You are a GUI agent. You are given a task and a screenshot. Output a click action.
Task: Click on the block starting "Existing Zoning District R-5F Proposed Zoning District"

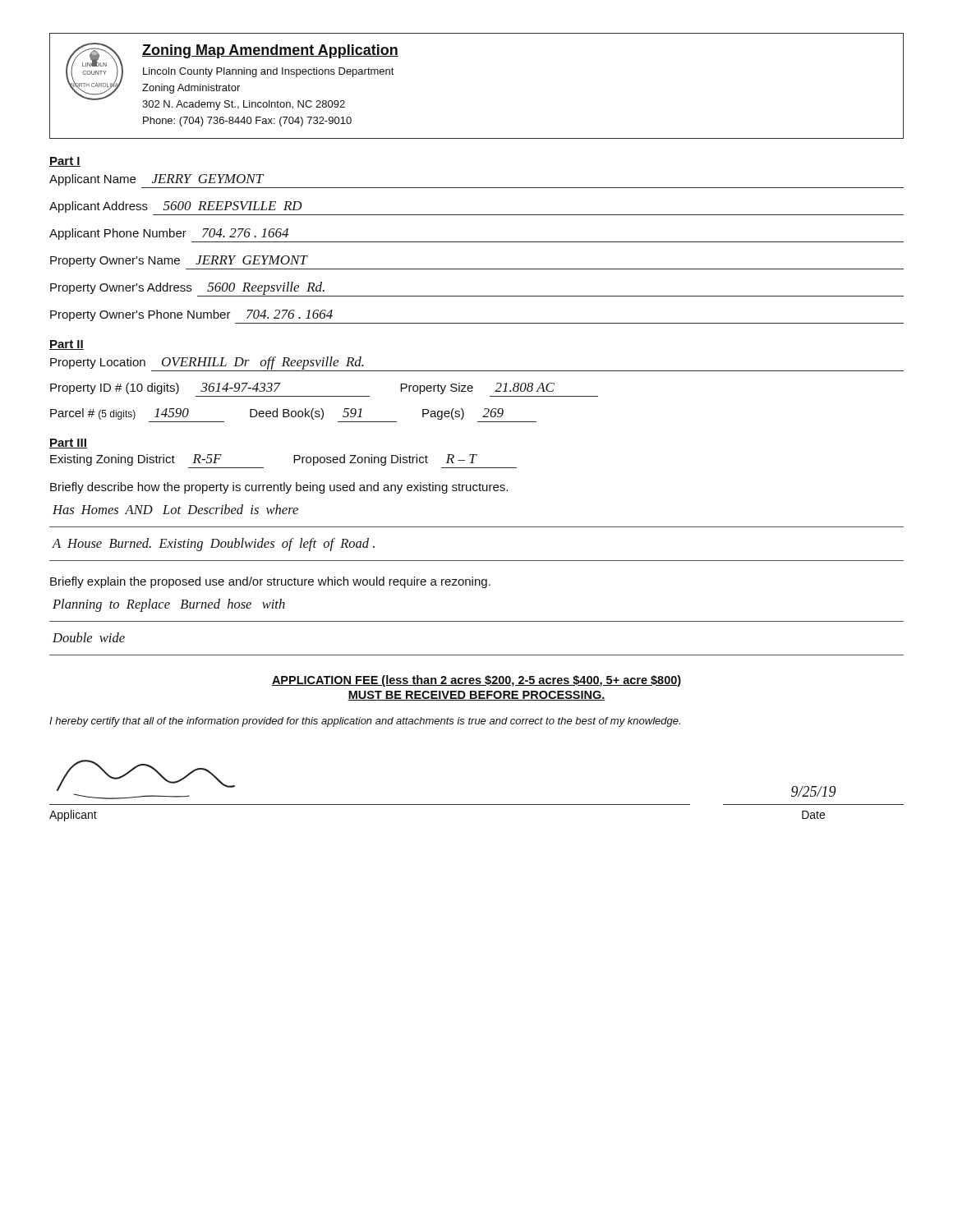(283, 459)
